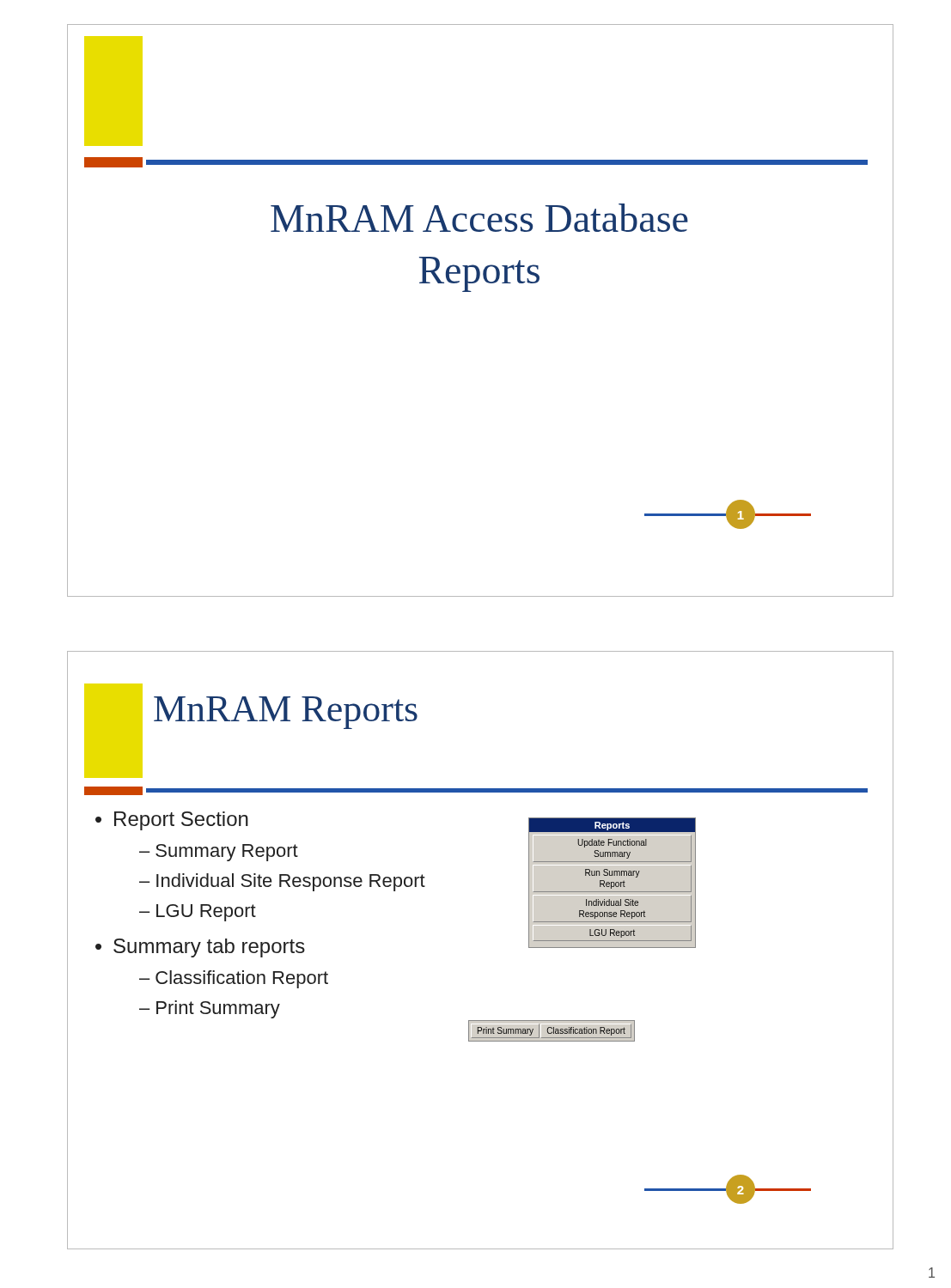Click where it says "– Print Summary"
The image size is (951, 1288).
pos(210,1008)
